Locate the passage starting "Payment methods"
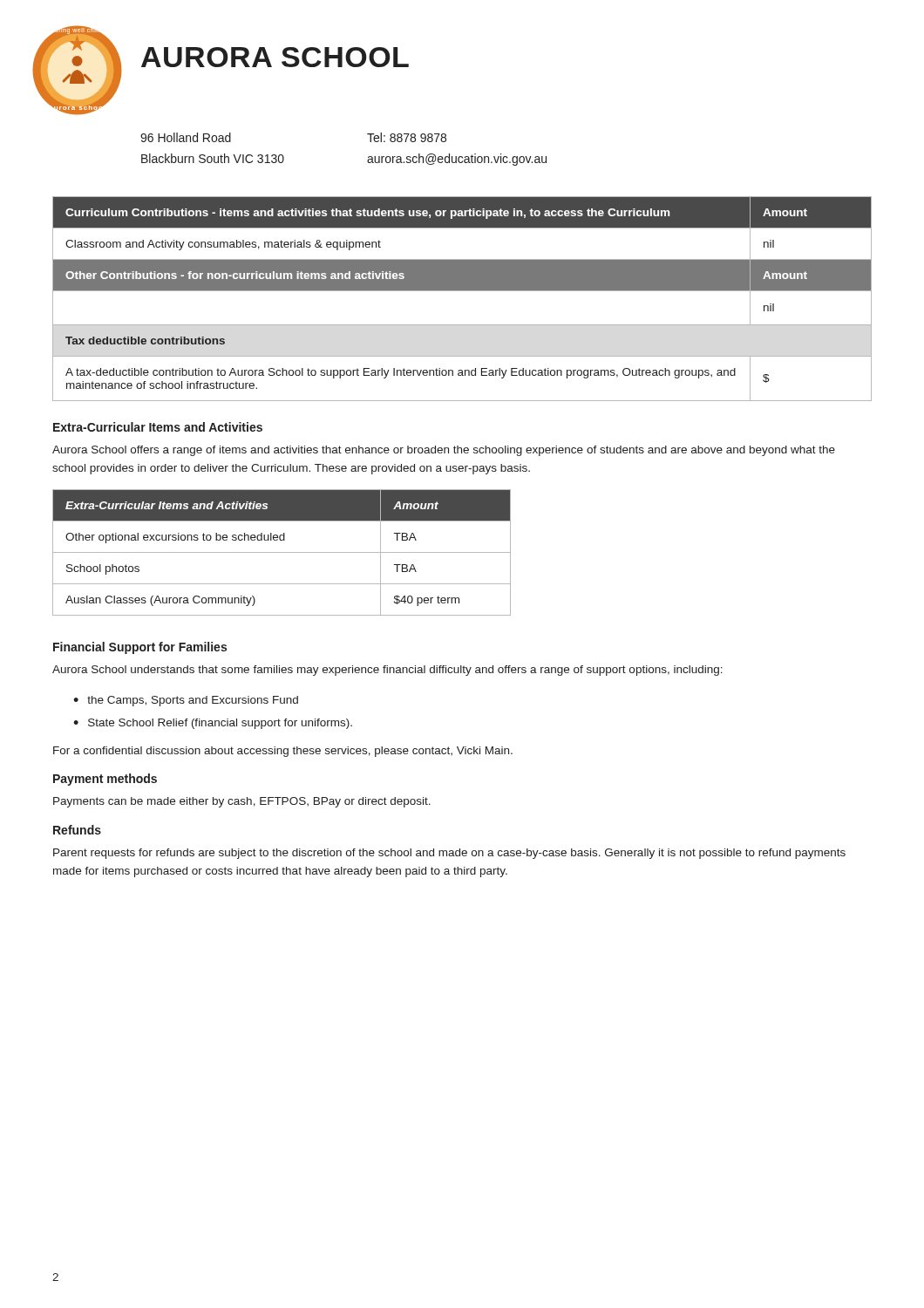Viewport: 924px width, 1308px height. (105, 779)
